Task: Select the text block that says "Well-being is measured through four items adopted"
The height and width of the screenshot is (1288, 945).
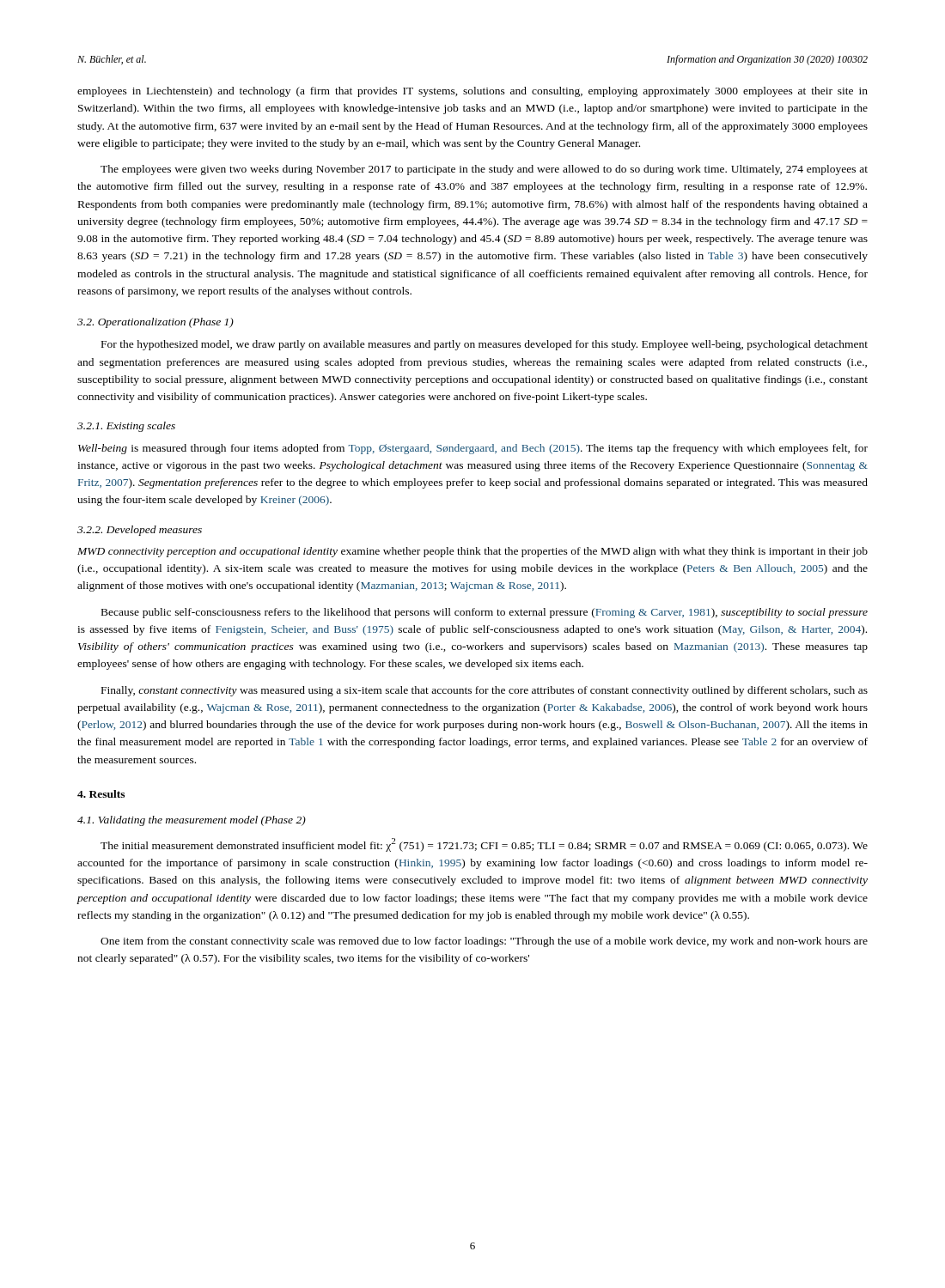Action: click(x=472, y=474)
